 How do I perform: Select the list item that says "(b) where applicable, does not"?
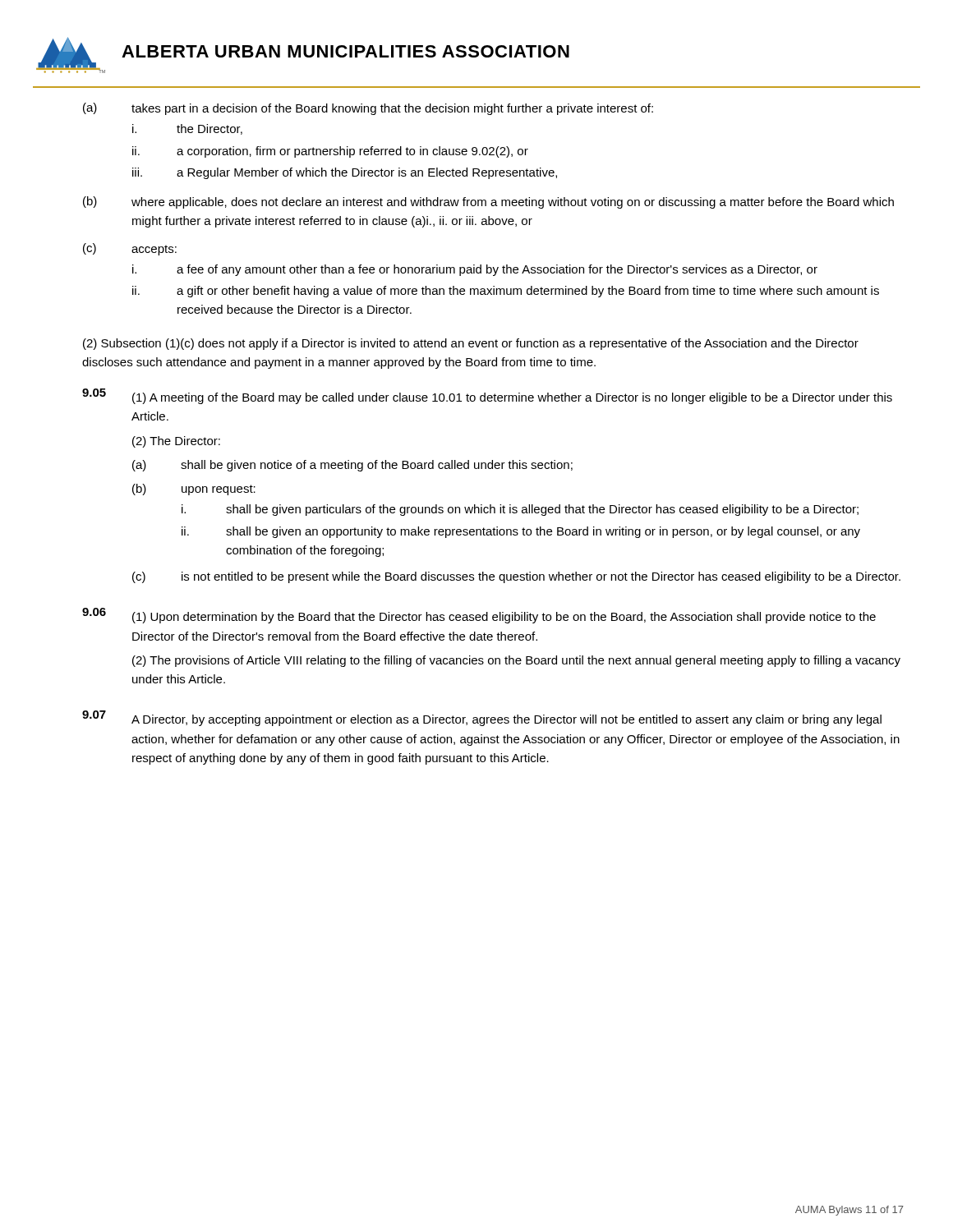click(493, 211)
